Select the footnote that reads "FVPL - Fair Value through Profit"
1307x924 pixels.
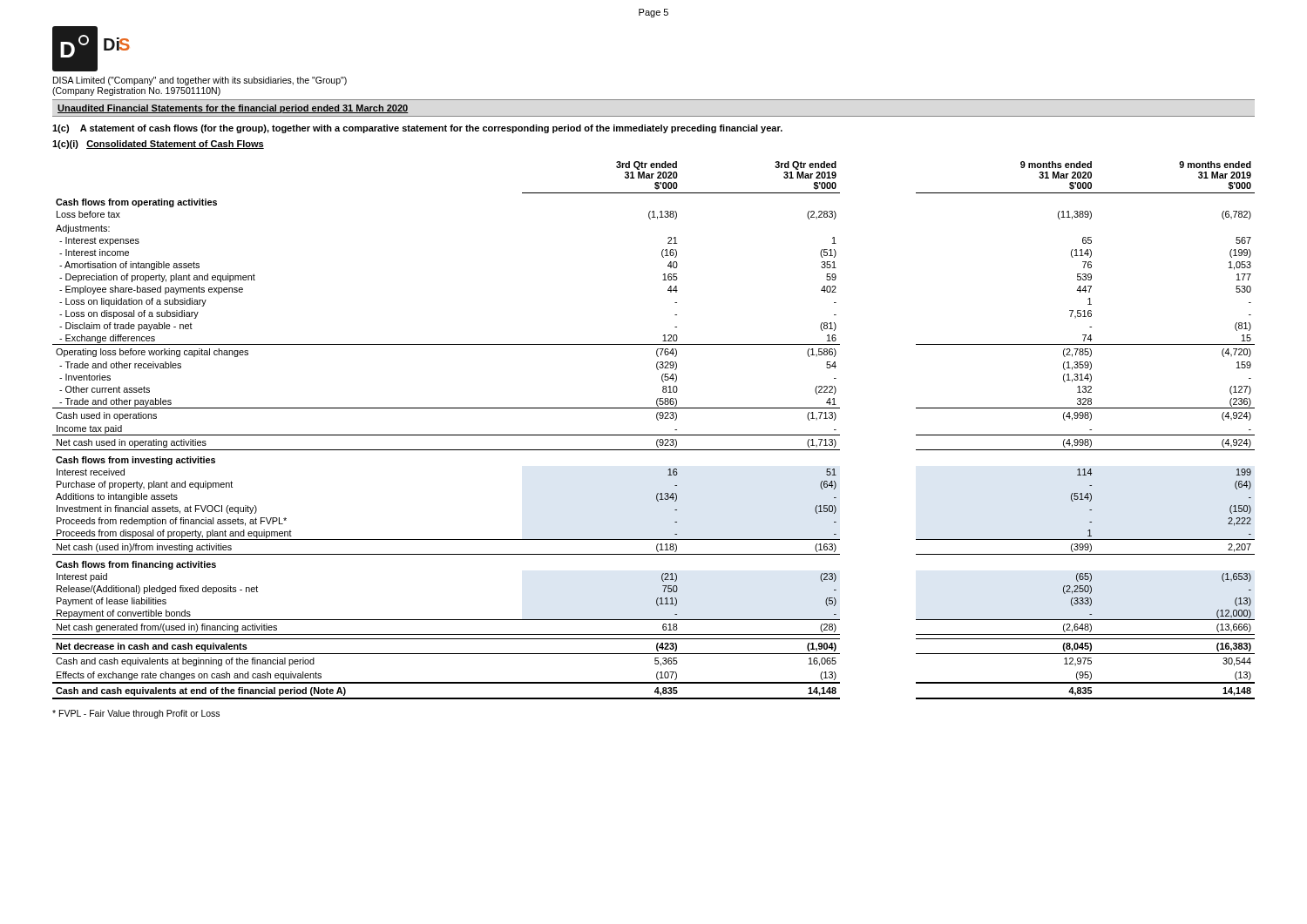(136, 713)
